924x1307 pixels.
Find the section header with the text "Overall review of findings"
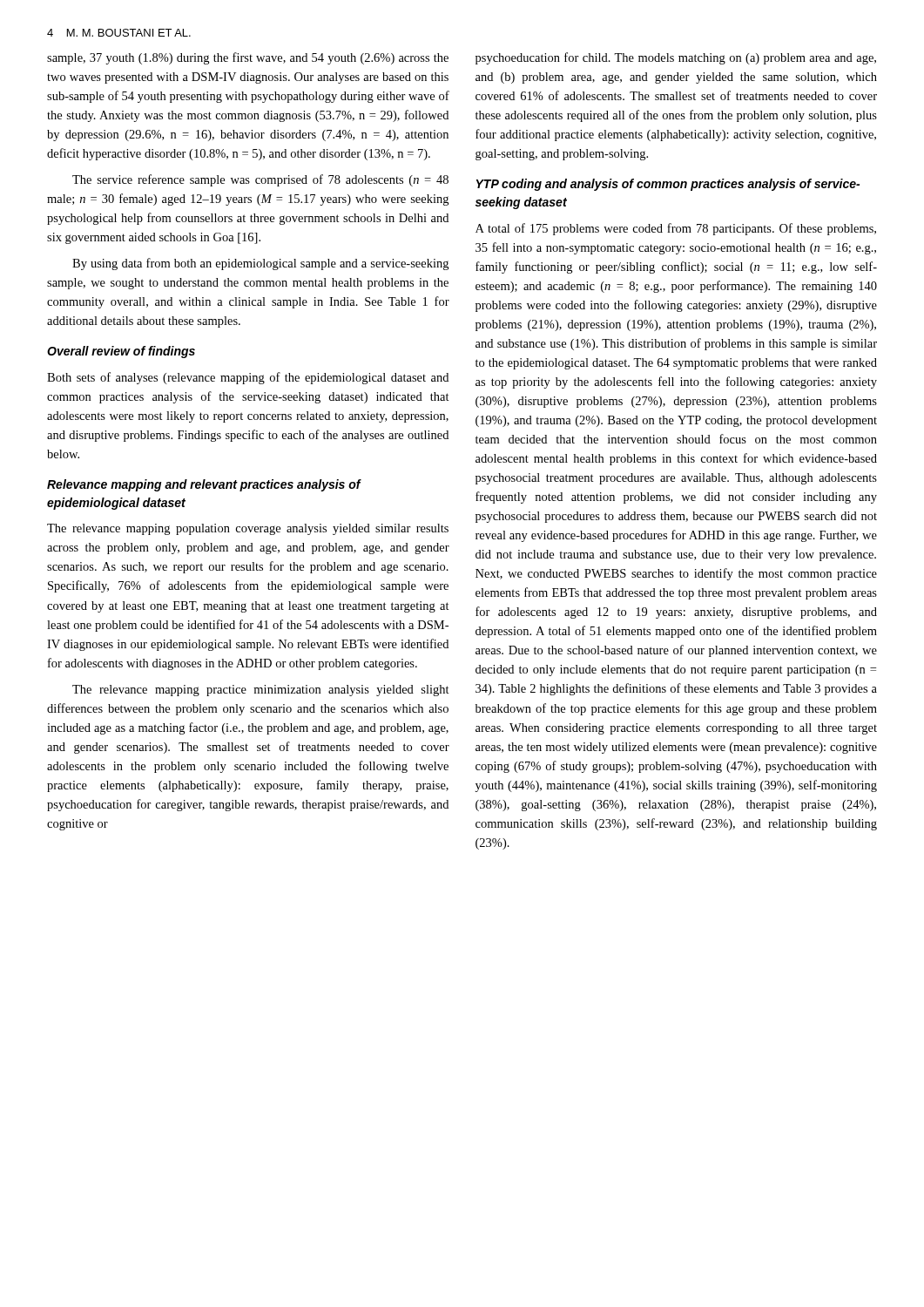[121, 352]
